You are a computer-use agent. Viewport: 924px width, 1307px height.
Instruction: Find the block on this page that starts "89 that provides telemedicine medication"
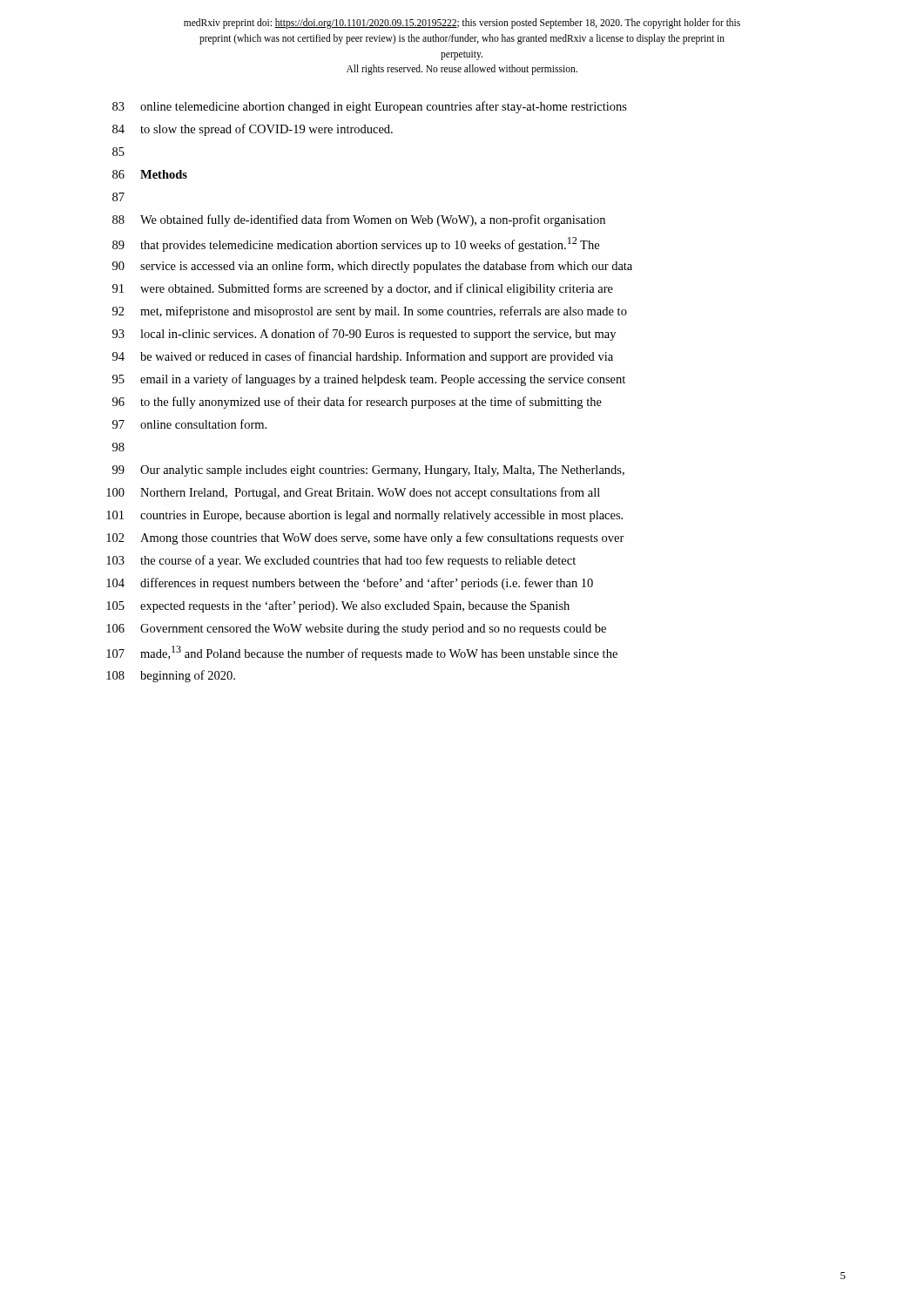[346, 244]
